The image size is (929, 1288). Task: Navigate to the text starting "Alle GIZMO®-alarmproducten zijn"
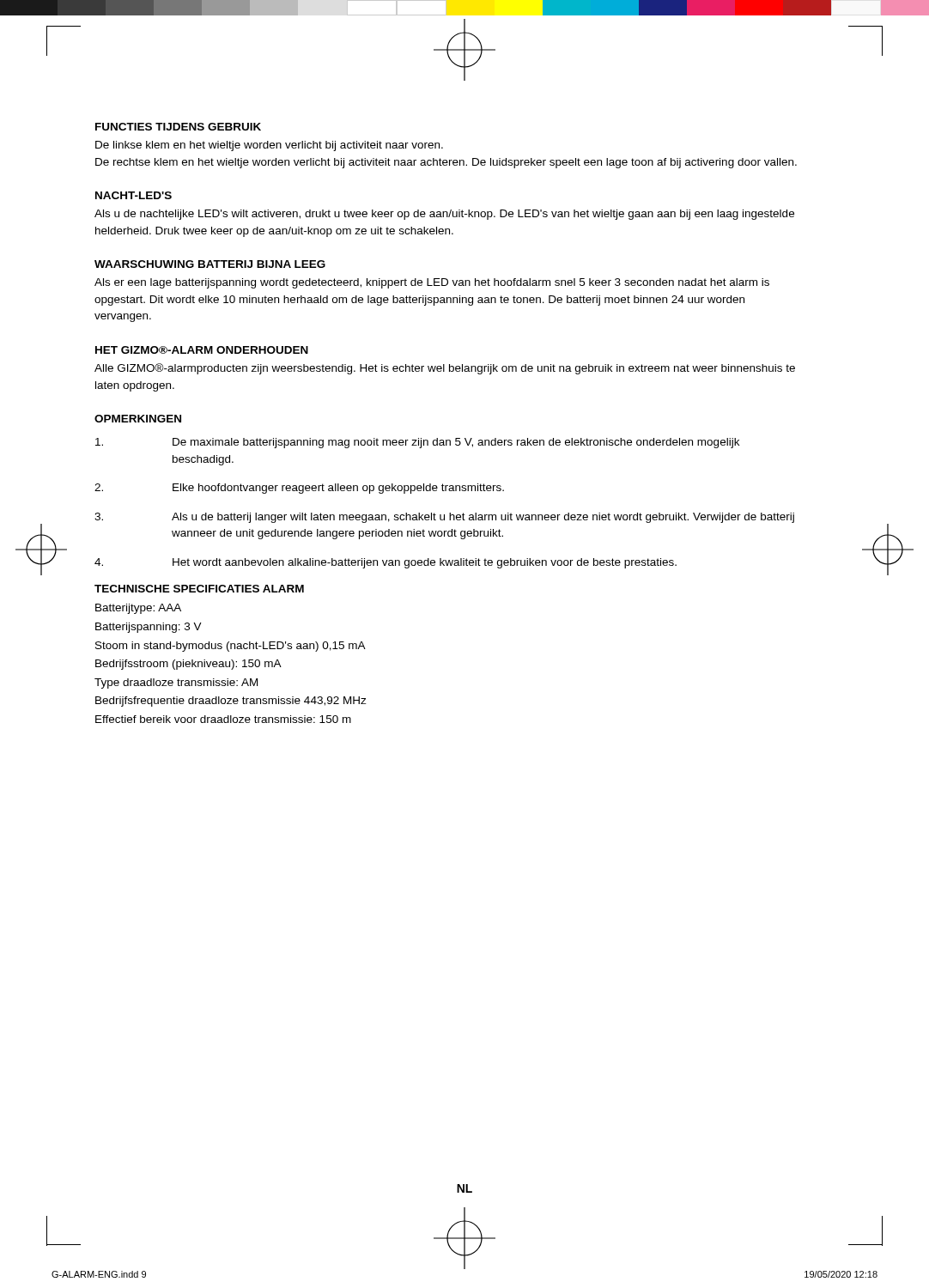445,376
